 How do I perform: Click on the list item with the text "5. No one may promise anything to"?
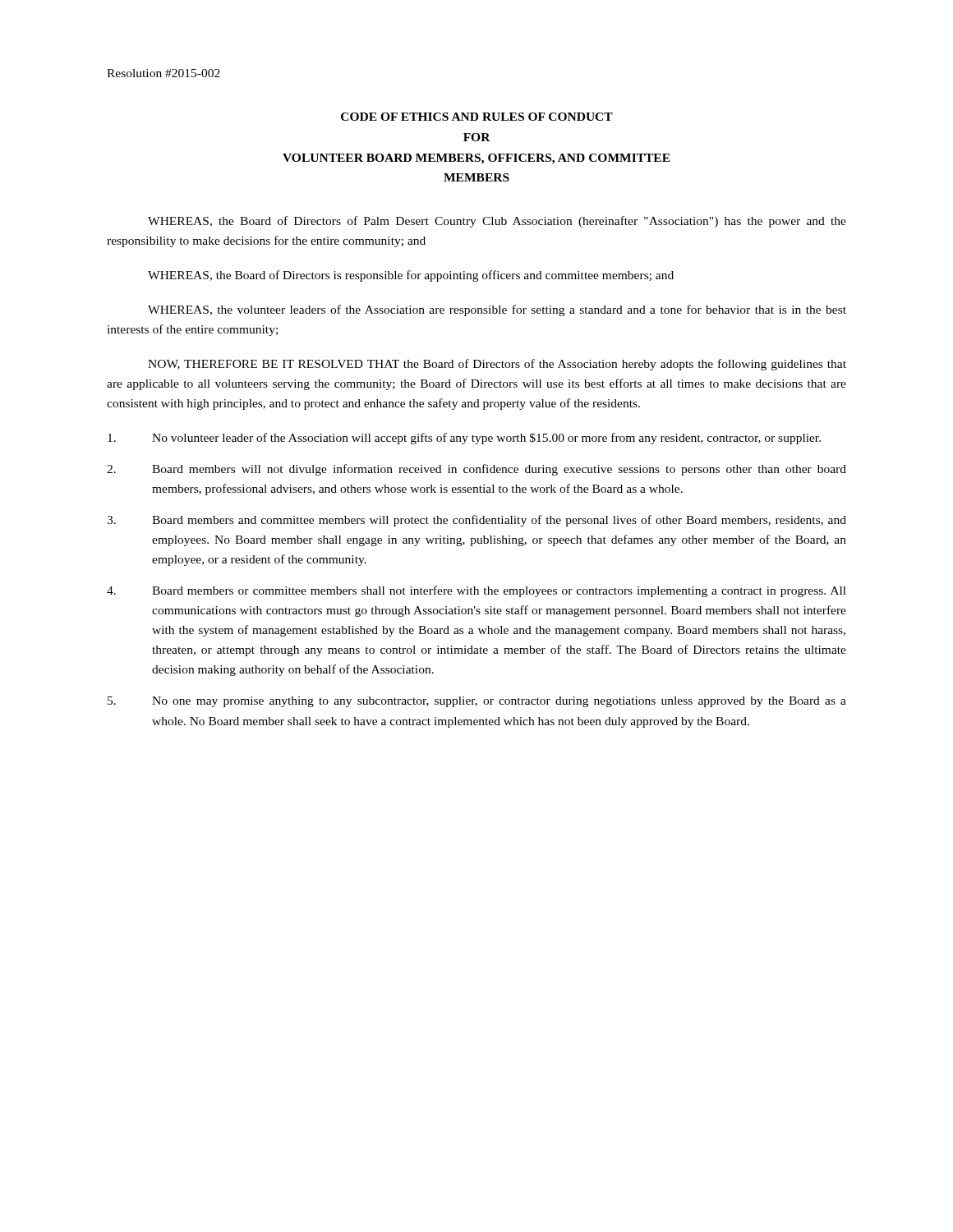click(476, 711)
